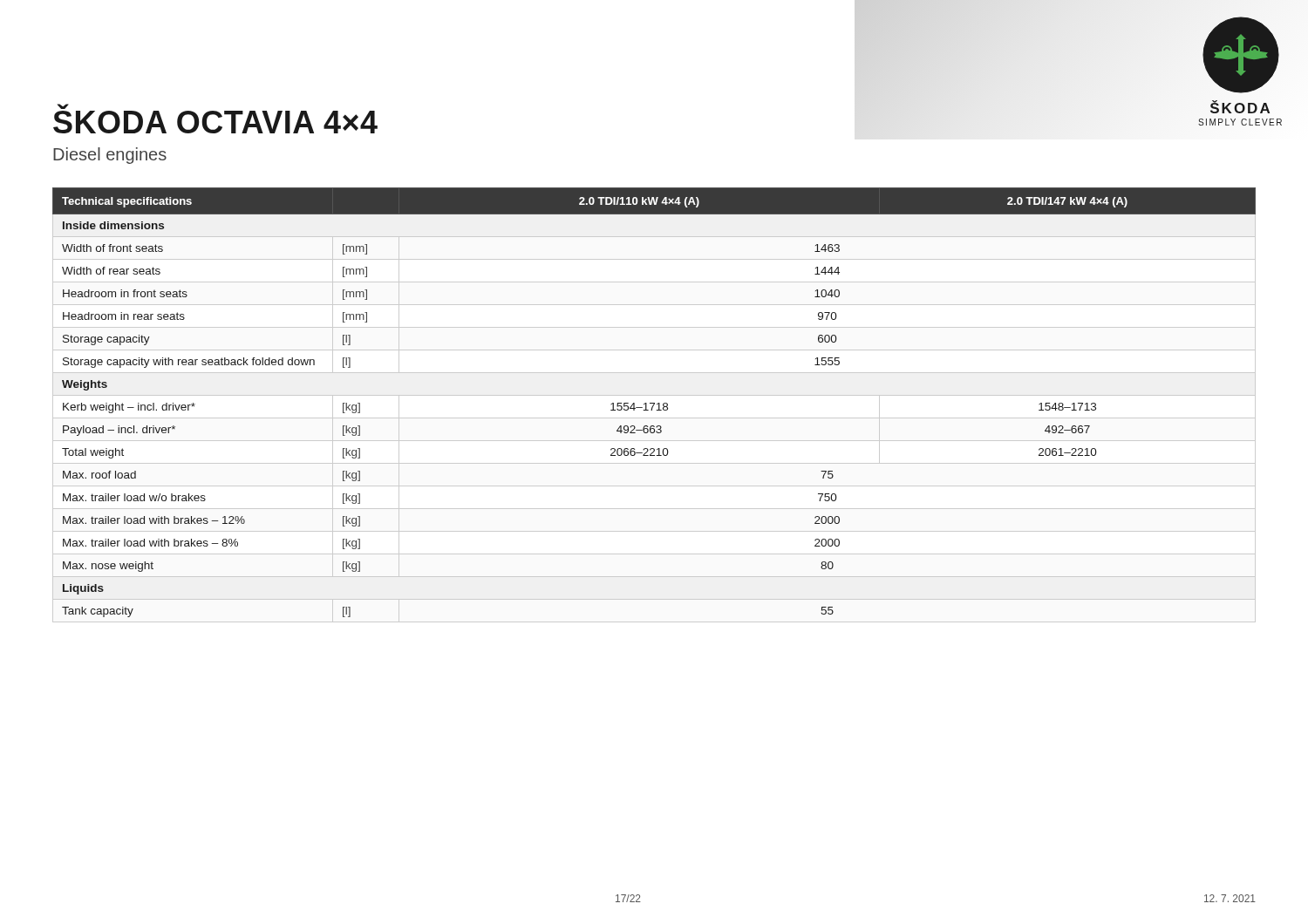Locate the logo
Screen dimensions: 924x1308
(1241, 71)
